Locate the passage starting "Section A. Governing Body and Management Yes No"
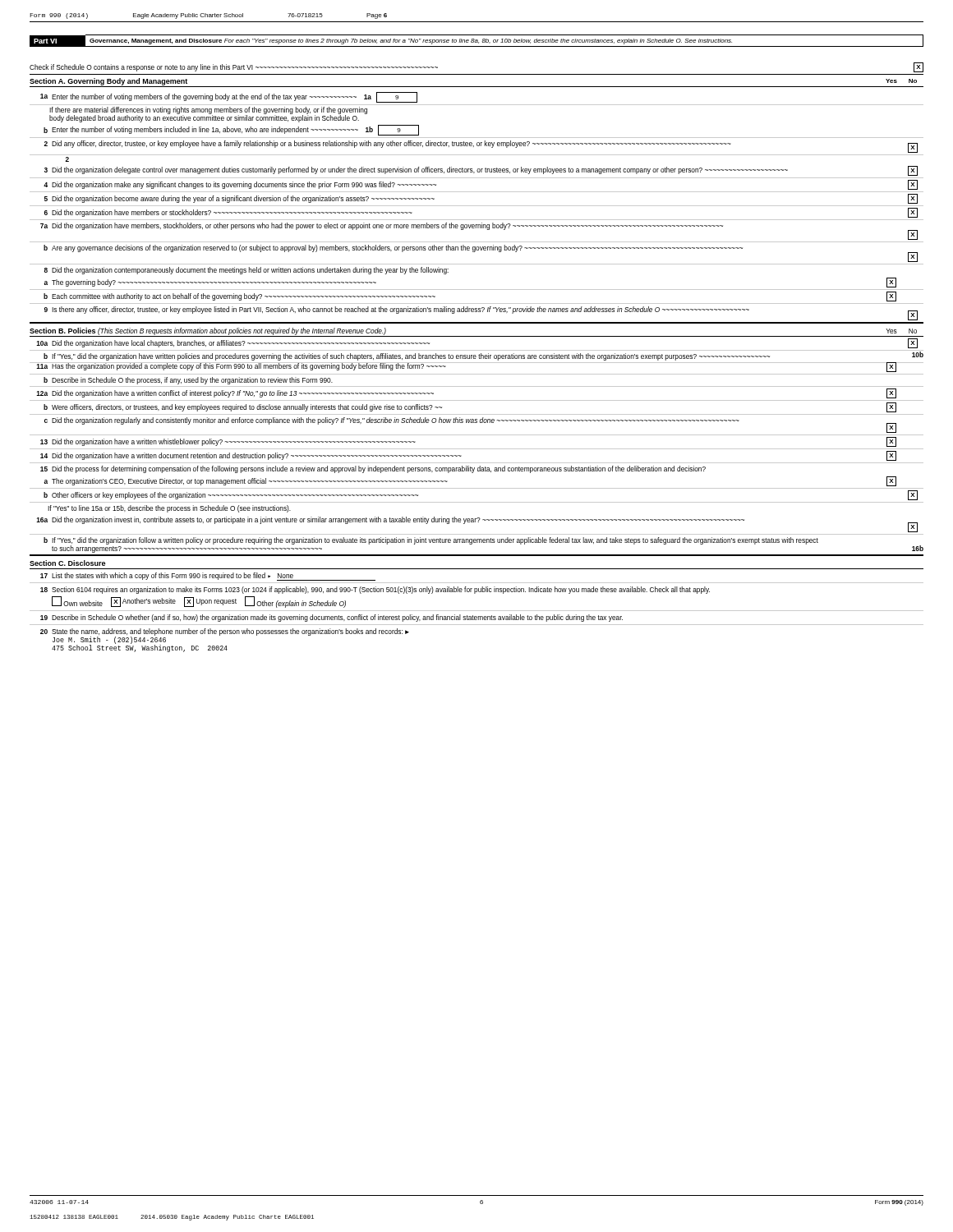Screen dimensions: 1232x953 tap(476, 82)
